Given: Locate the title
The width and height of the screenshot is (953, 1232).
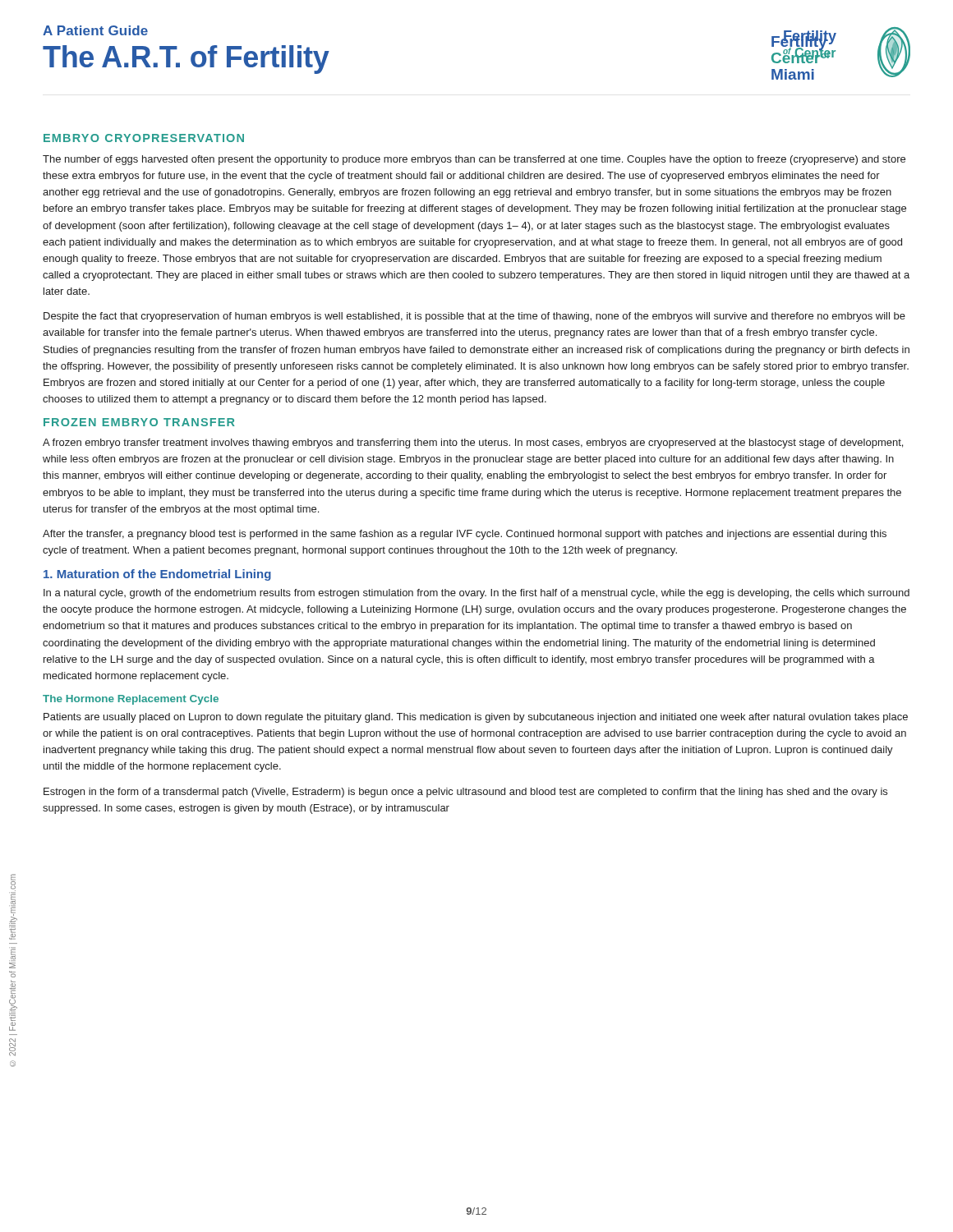Looking at the screenshot, I should pyautogui.click(x=186, y=48).
